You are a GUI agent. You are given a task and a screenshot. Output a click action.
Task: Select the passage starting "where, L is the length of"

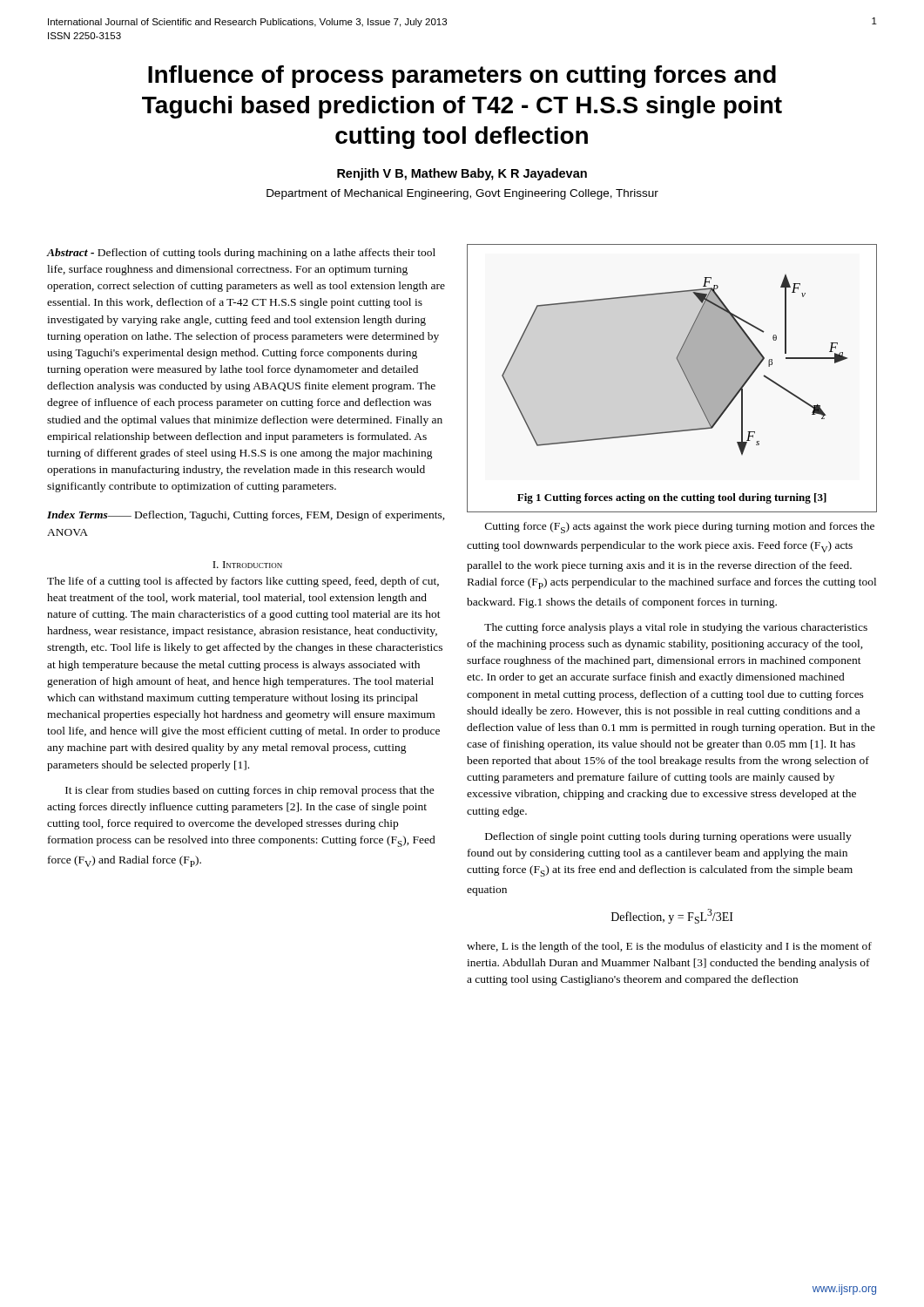(x=672, y=963)
